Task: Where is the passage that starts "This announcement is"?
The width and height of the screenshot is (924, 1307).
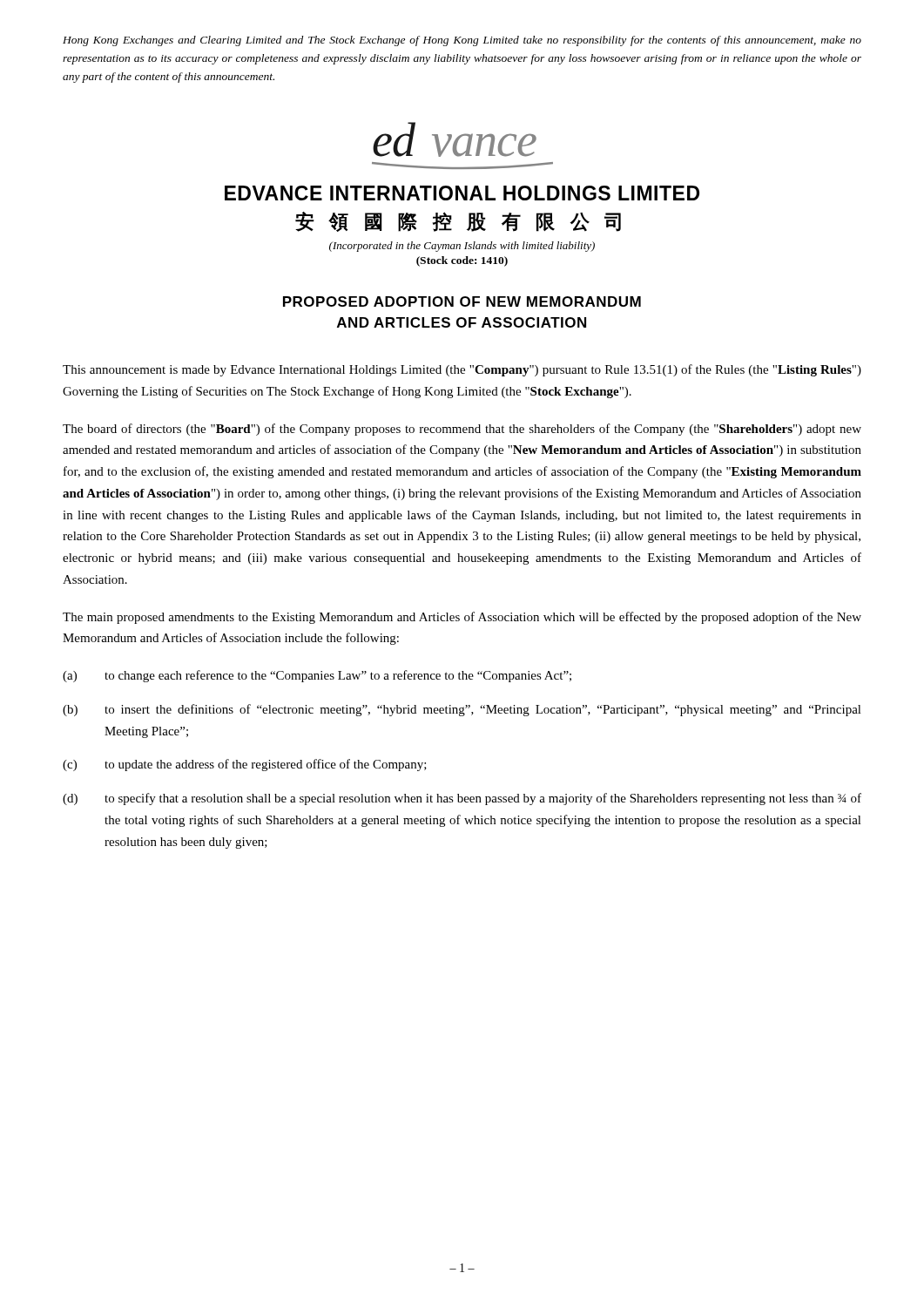Action: pyautogui.click(x=462, y=380)
